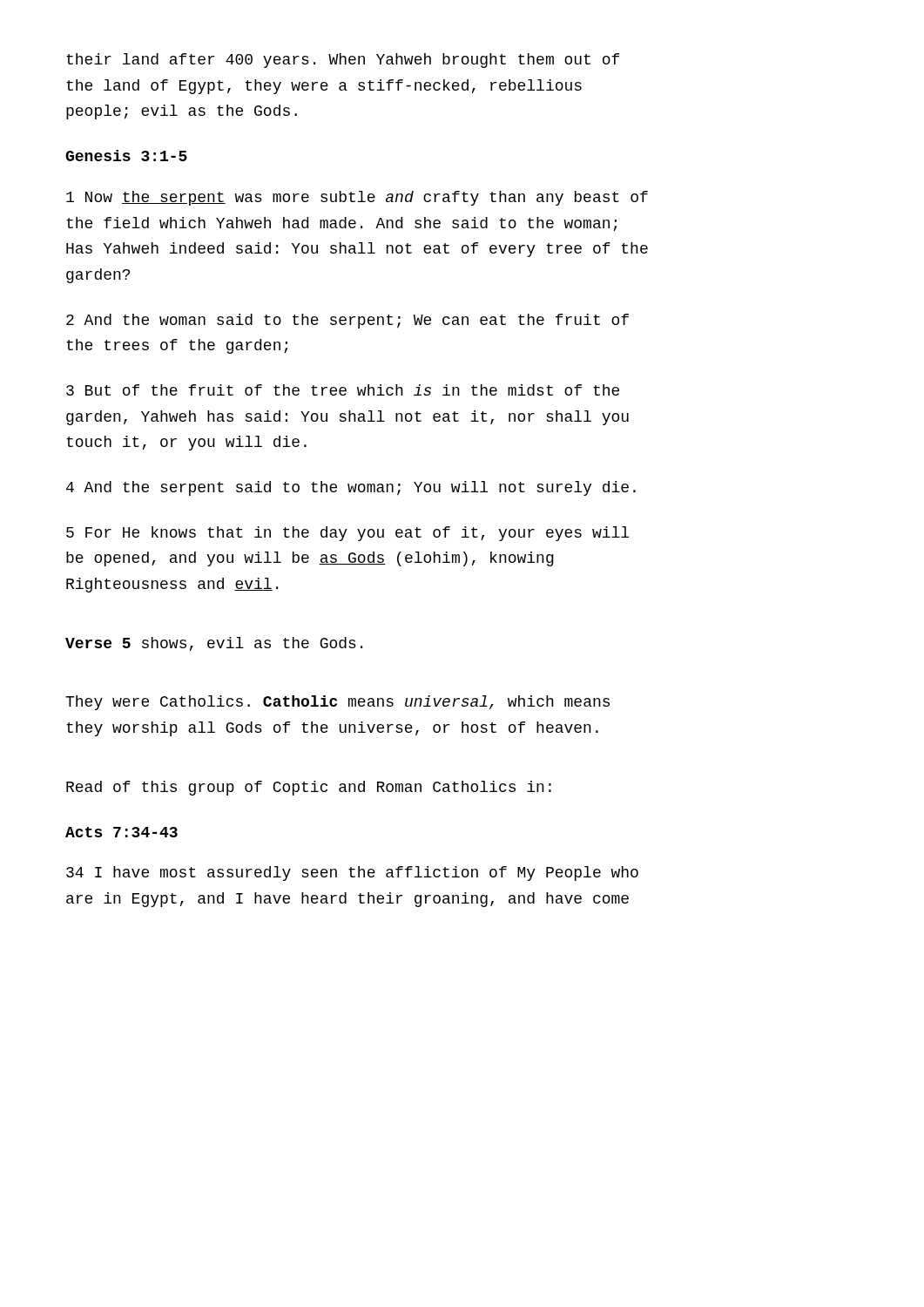Image resolution: width=924 pixels, height=1307 pixels.
Task: Navigate to the block starting "Verse 5 shows,"
Action: (216, 644)
